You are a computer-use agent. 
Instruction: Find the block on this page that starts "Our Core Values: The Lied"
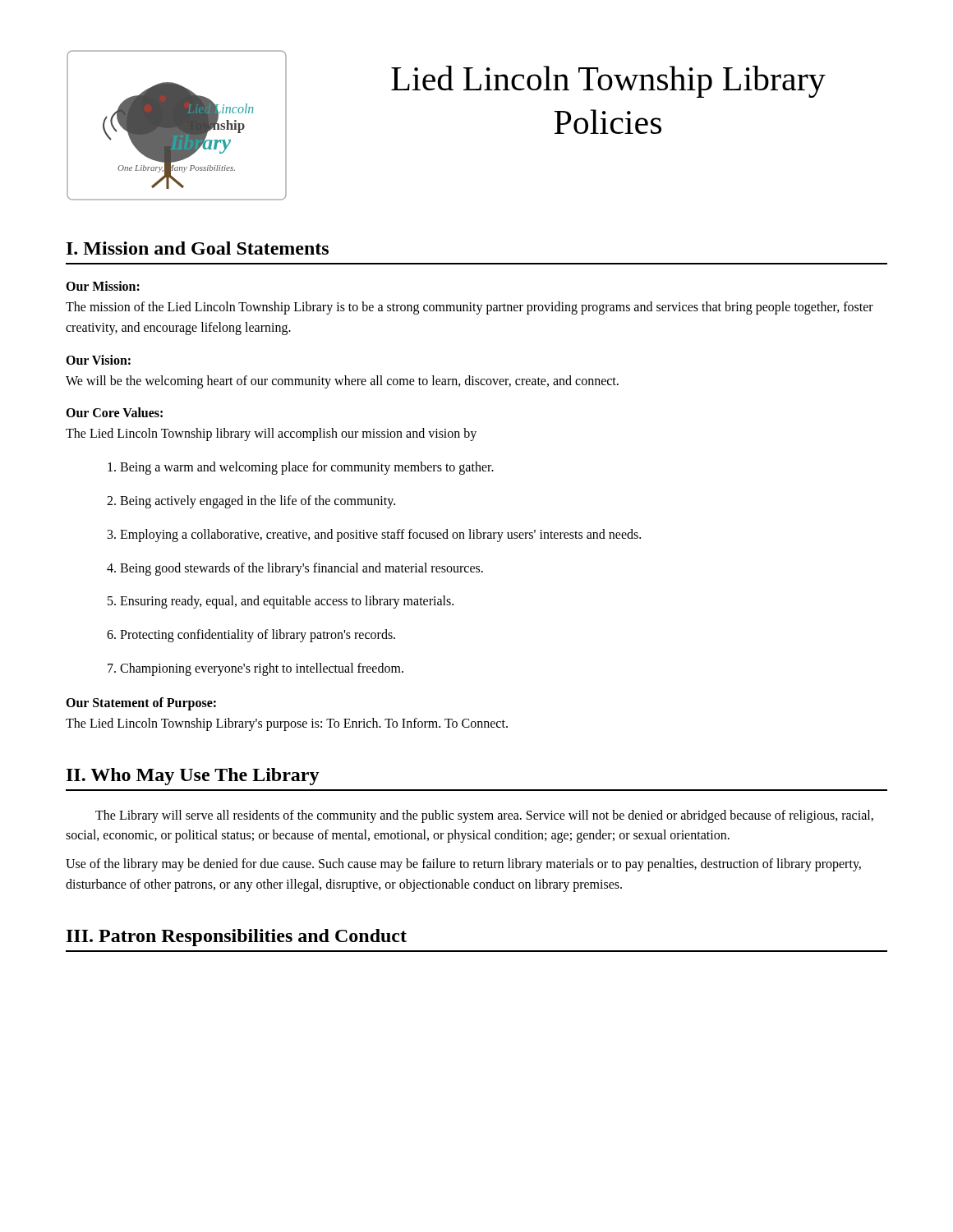(476, 425)
